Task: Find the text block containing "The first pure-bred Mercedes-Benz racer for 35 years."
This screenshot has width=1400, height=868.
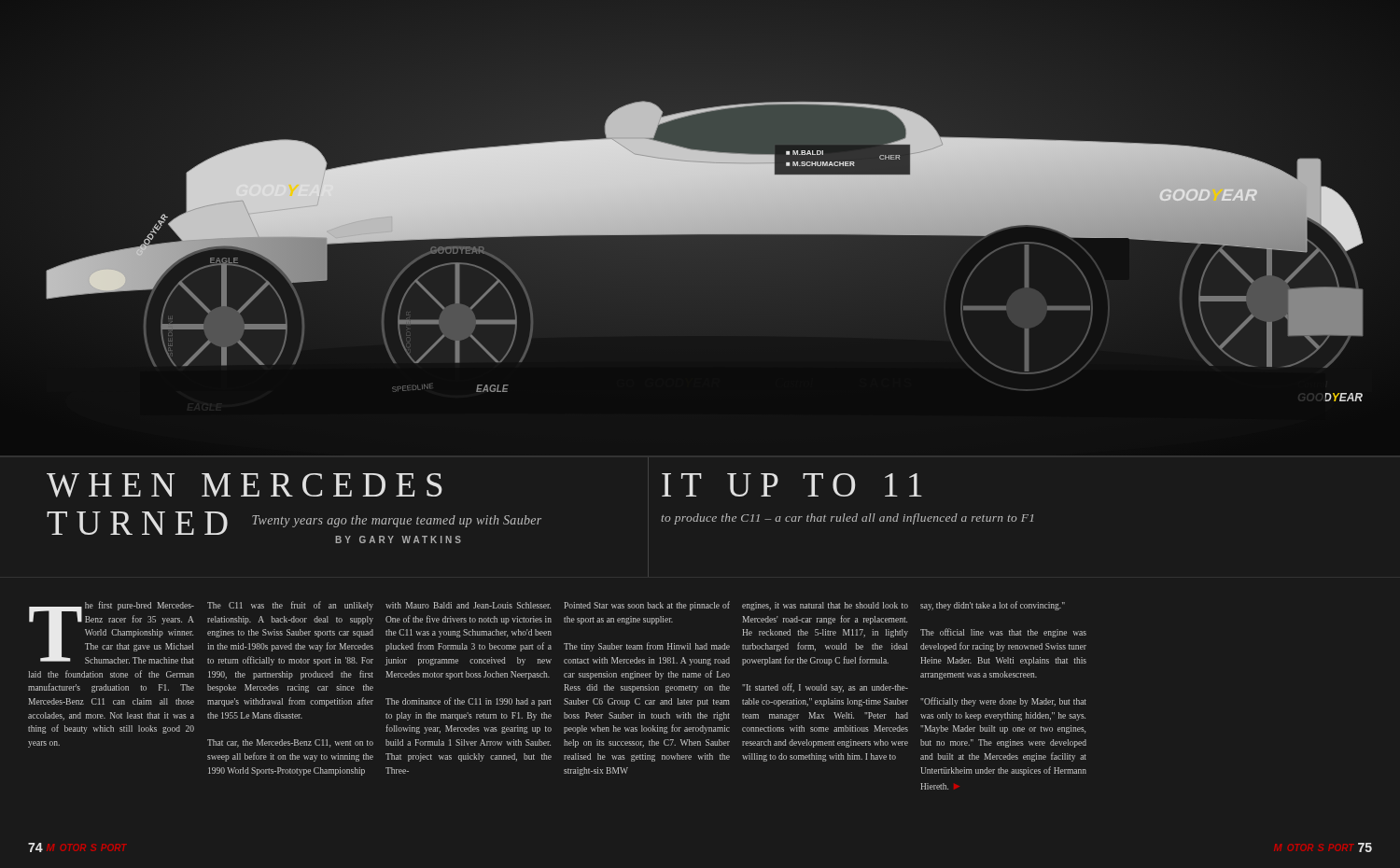Action: (x=111, y=673)
